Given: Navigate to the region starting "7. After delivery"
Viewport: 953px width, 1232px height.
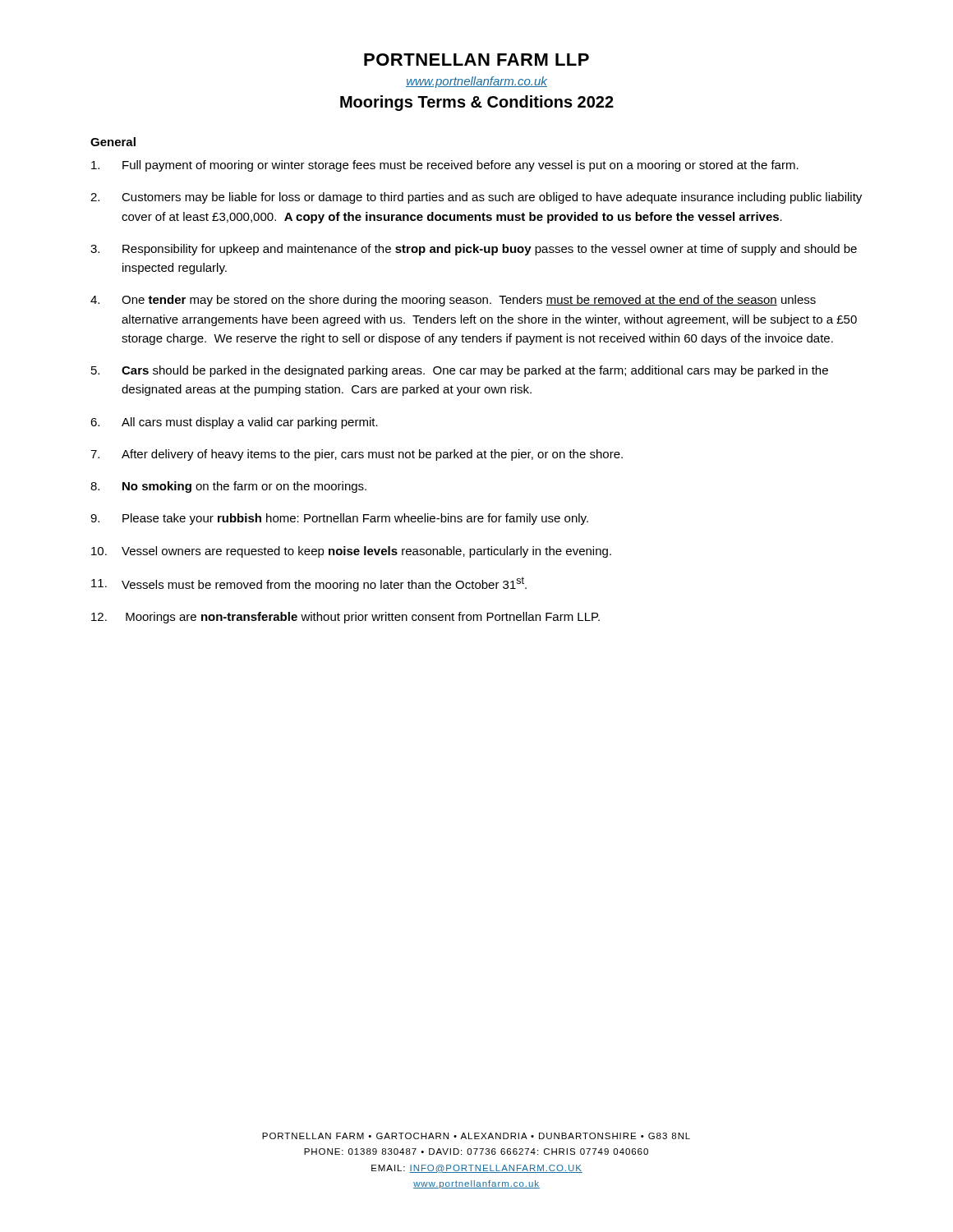Looking at the screenshot, I should click(476, 454).
